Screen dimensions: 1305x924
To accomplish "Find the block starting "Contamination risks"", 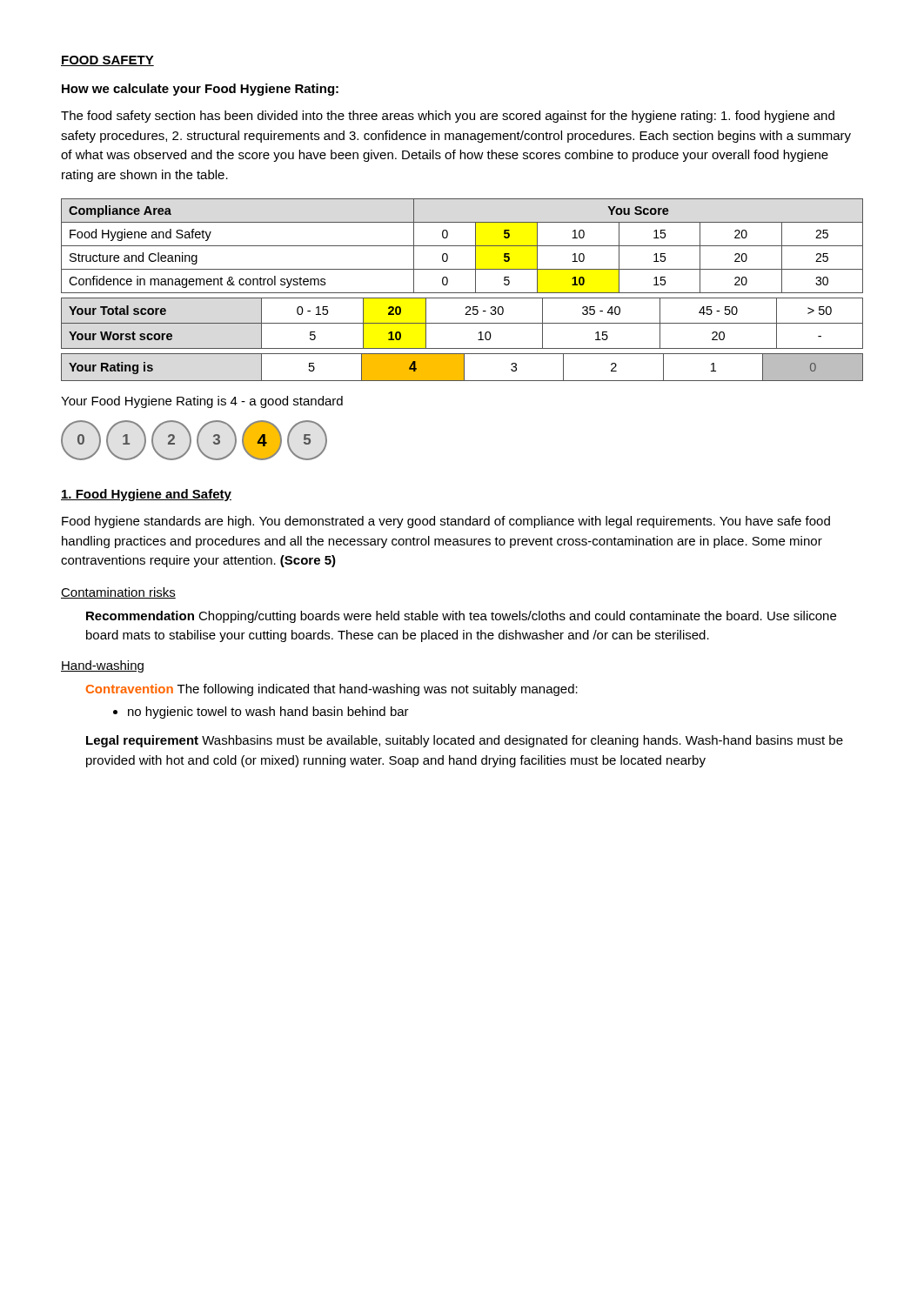I will pyautogui.click(x=118, y=592).
